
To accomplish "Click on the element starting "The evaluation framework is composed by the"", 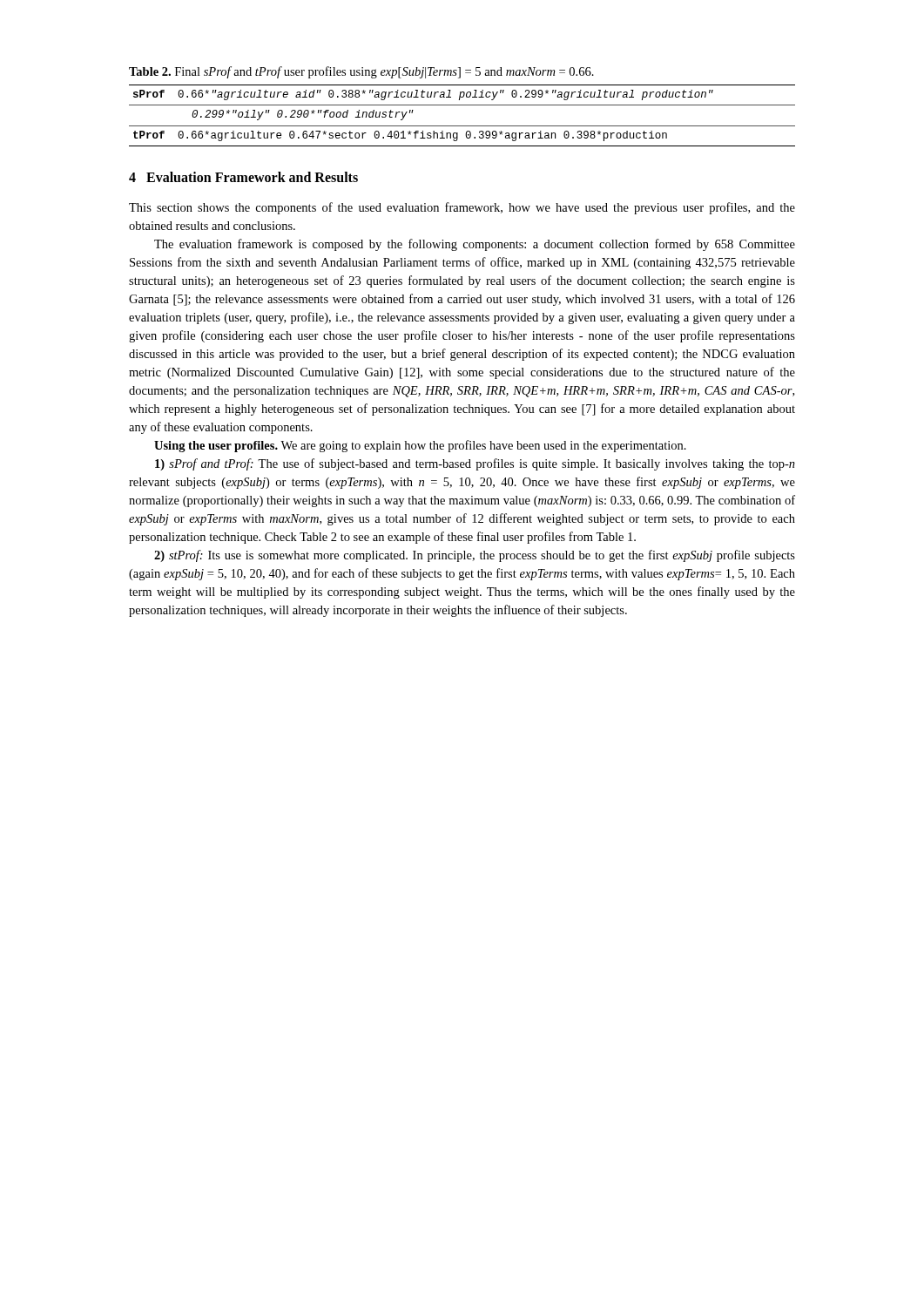I will click(x=462, y=335).
